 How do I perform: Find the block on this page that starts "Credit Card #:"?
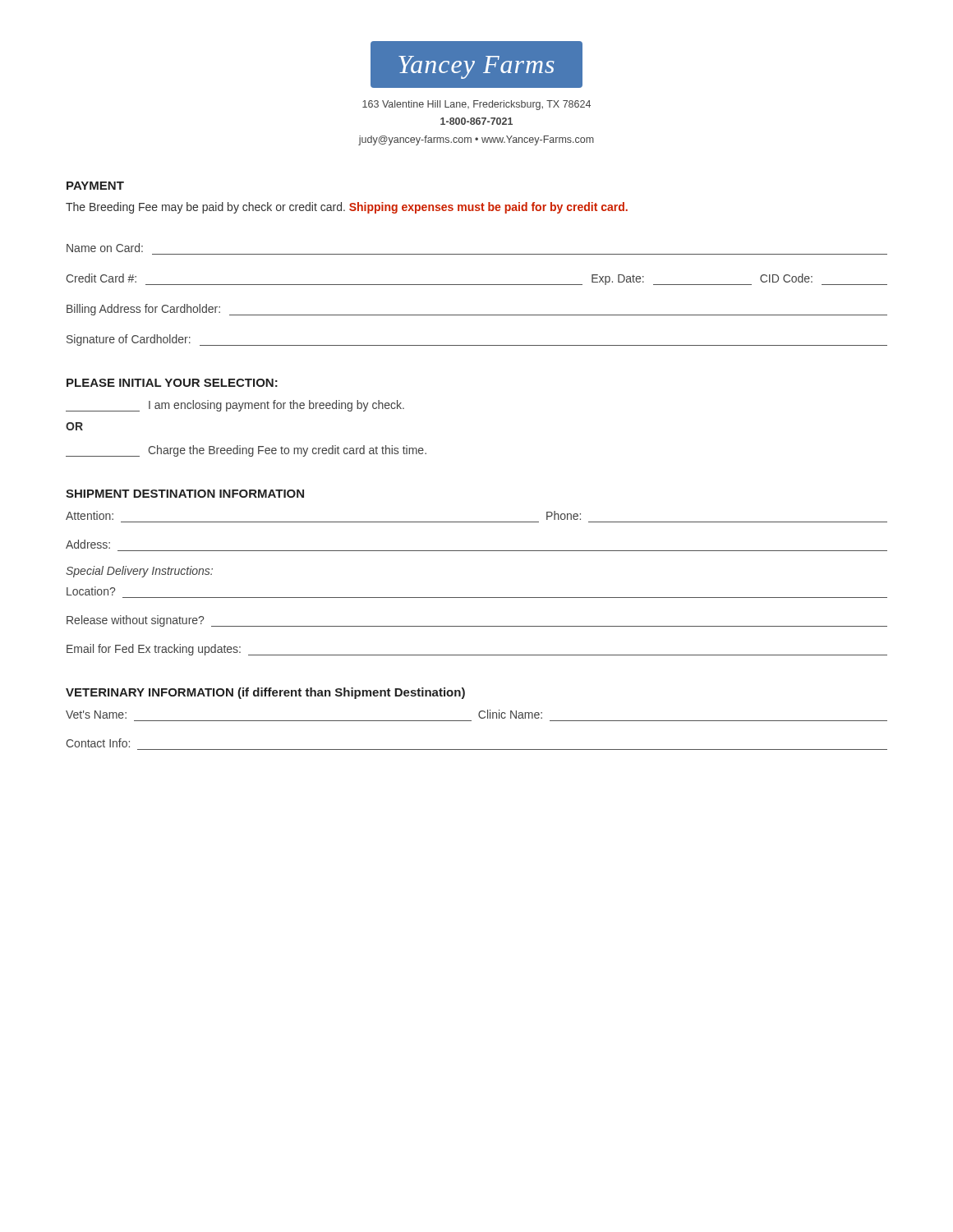tap(476, 277)
